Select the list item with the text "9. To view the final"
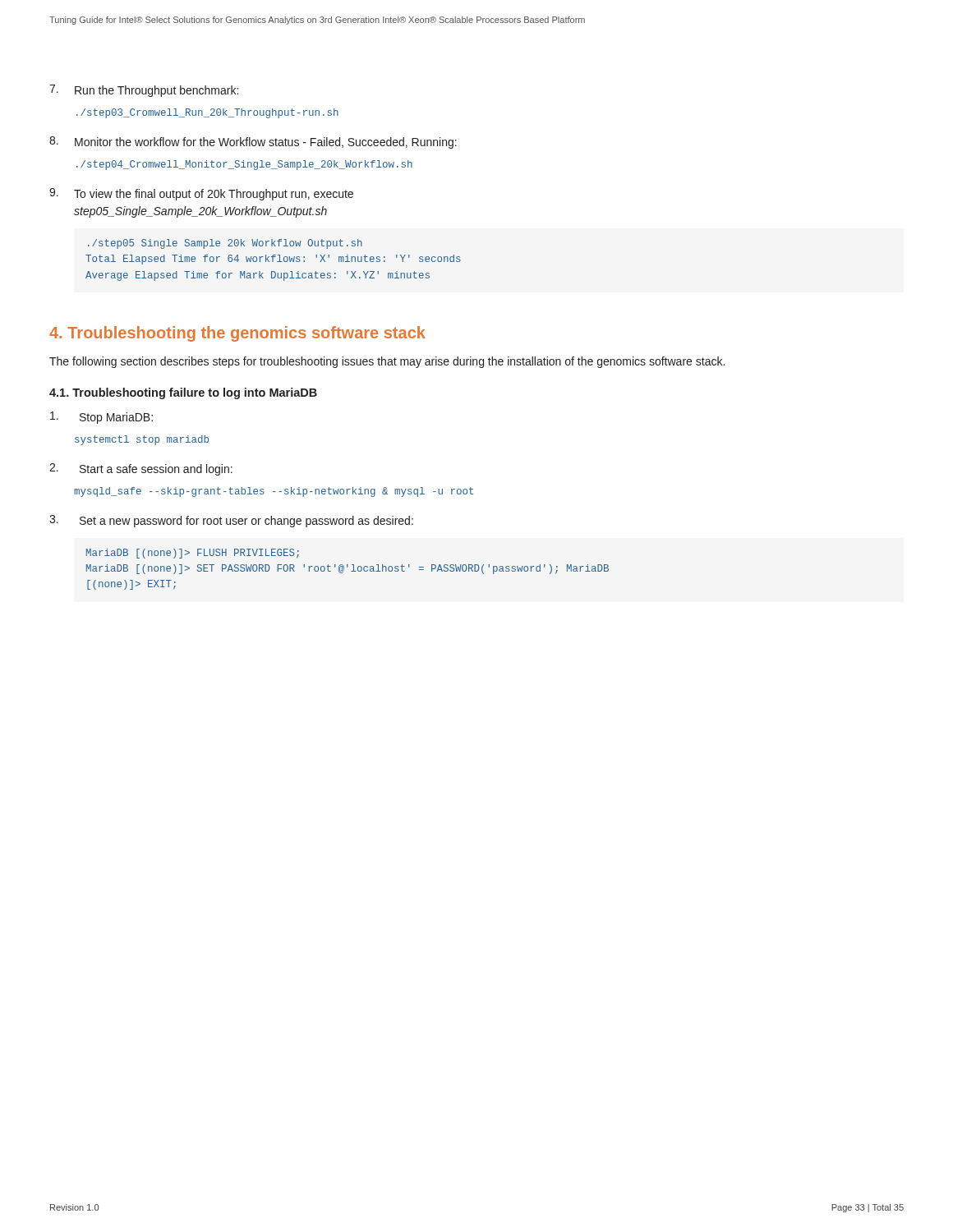The height and width of the screenshot is (1232, 953). click(x=202, y=203)
